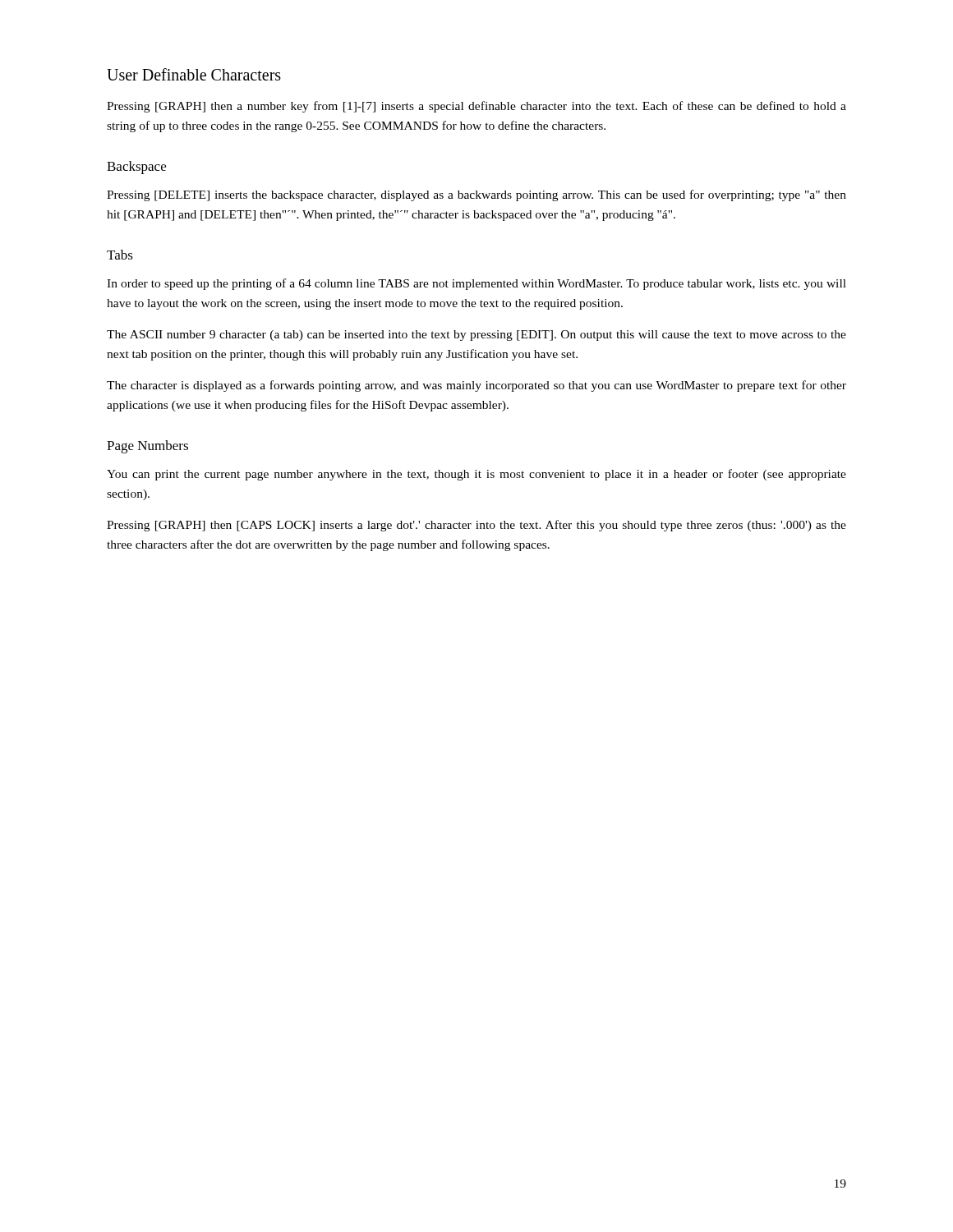Locate the block starting "Pressing [GRAPH] then a number key"
Screen dimensions: 1232x953
coord(476,116)
